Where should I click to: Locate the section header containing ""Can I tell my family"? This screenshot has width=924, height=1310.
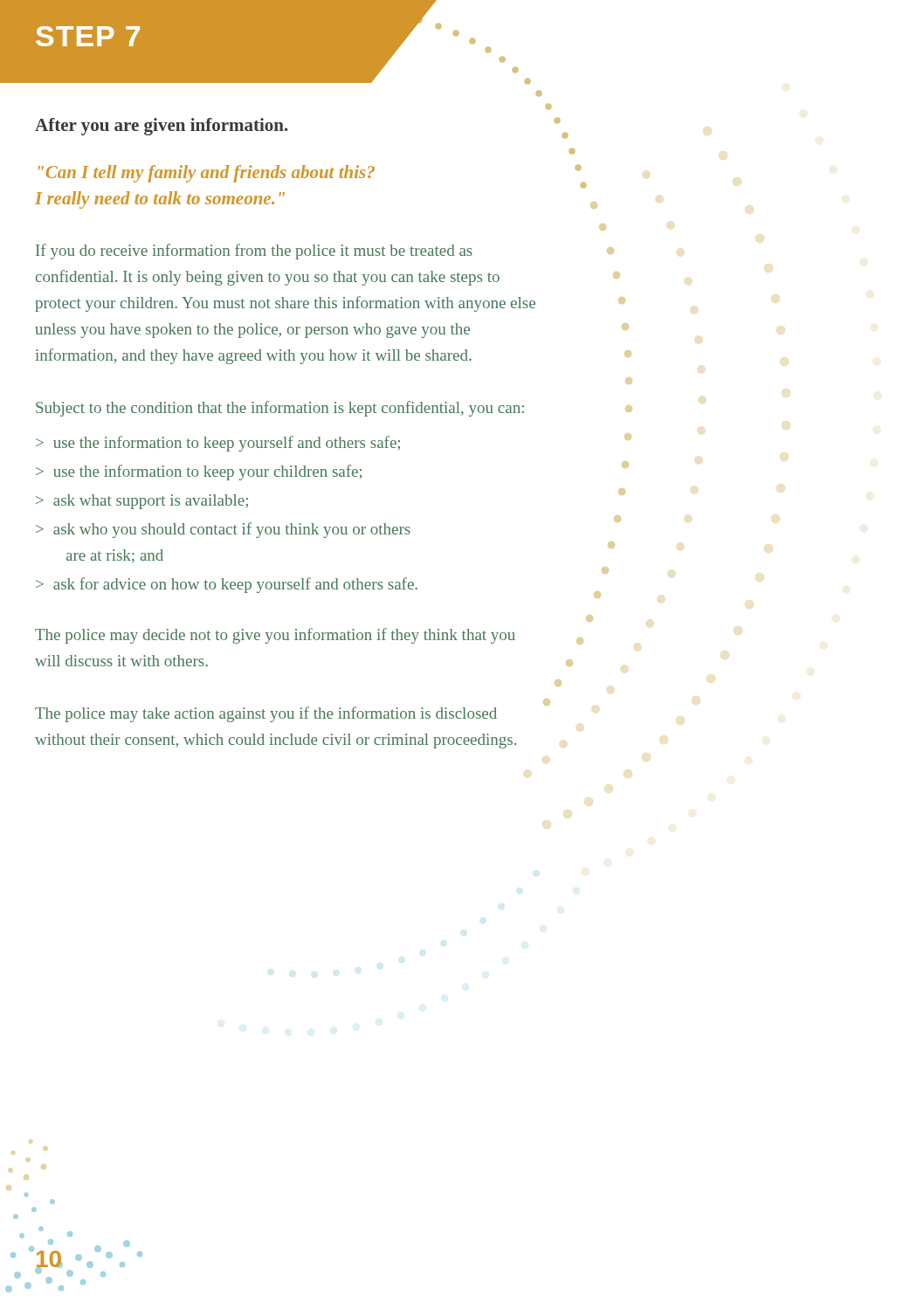click(205, 185)
